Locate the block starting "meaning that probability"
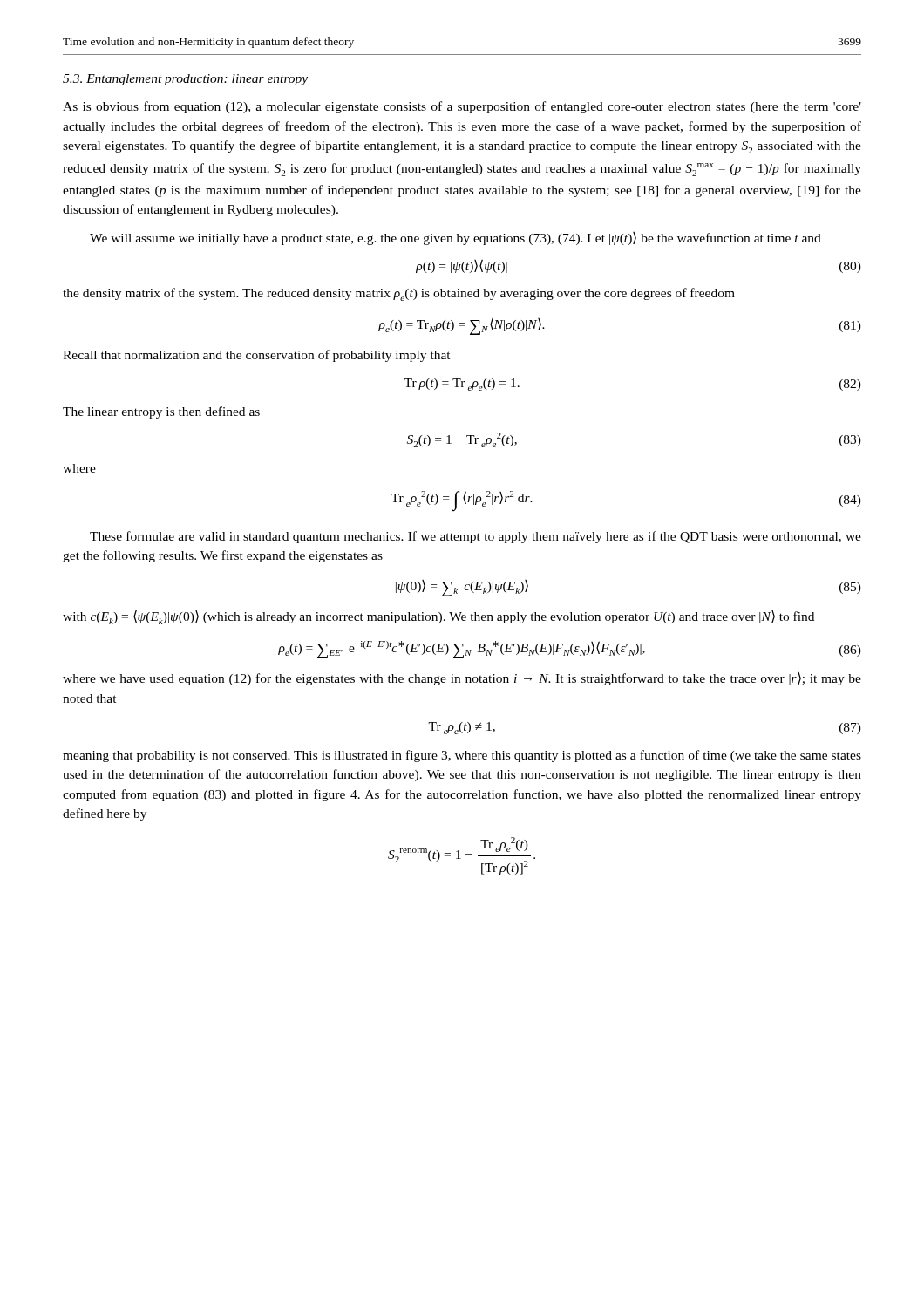 click(x=462, y=784)
